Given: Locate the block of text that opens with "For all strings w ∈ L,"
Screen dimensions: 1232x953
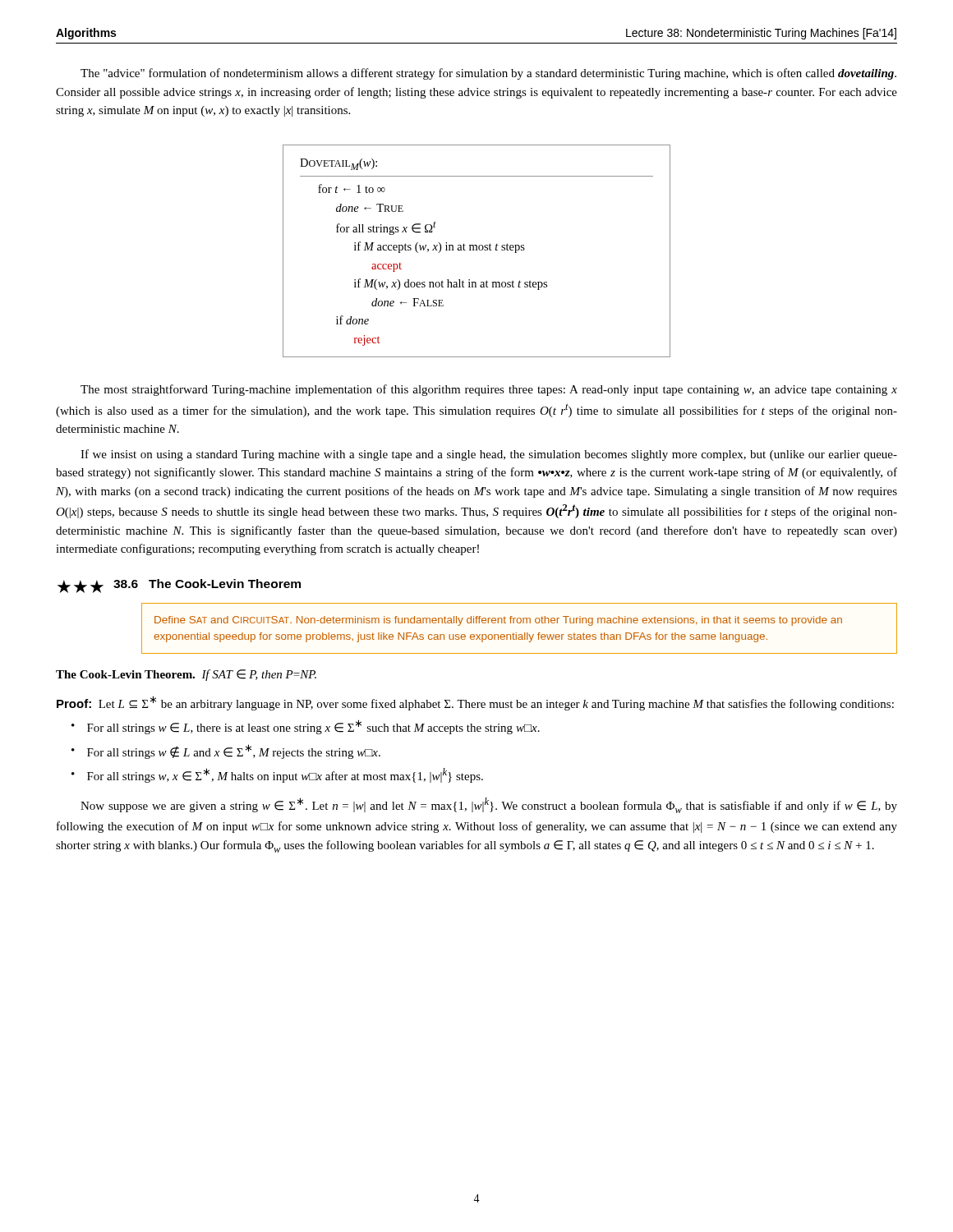Looking at the screenshot, I should (313, 726).
